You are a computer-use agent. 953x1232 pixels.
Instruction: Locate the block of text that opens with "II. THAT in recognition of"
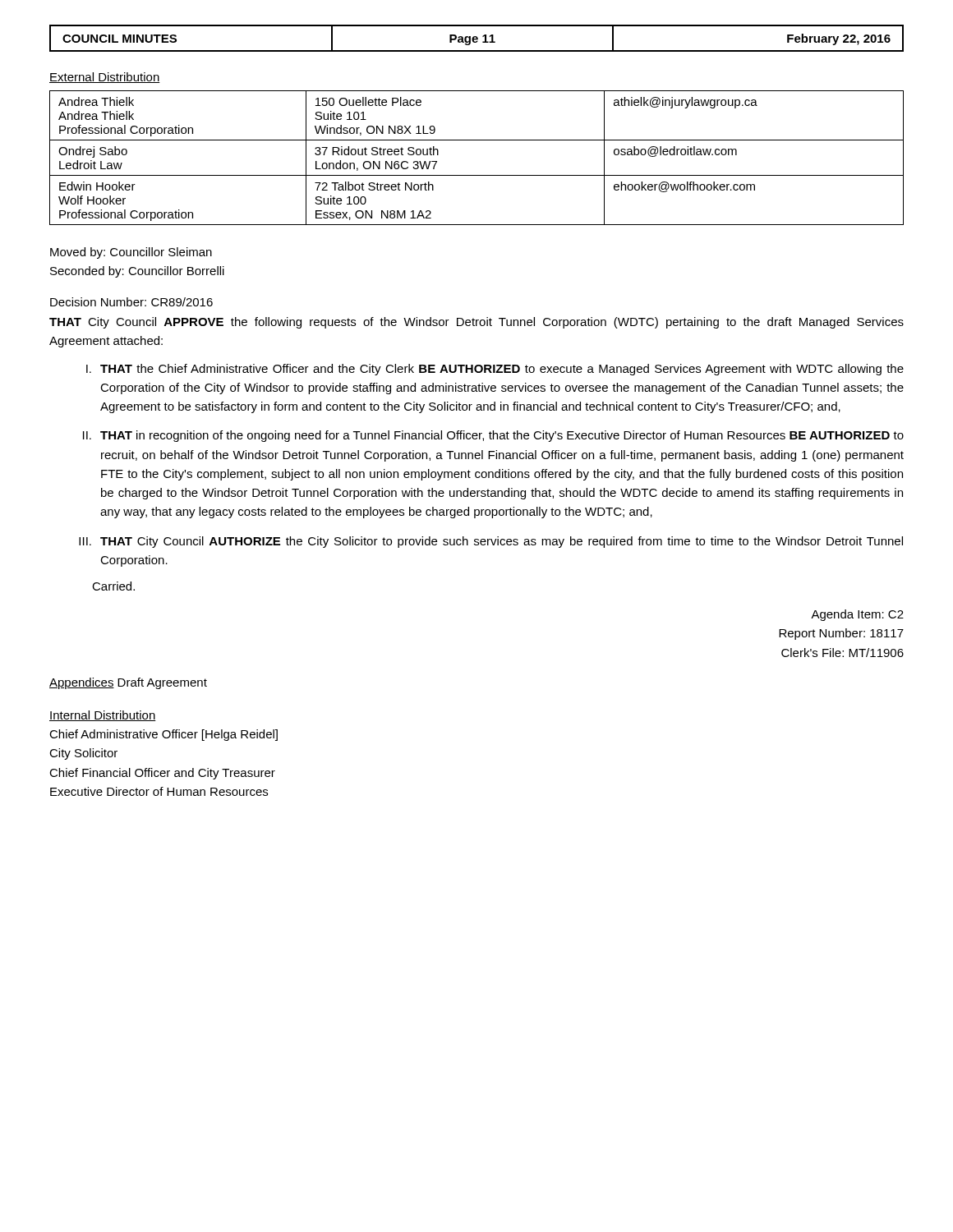pos(476,473)
